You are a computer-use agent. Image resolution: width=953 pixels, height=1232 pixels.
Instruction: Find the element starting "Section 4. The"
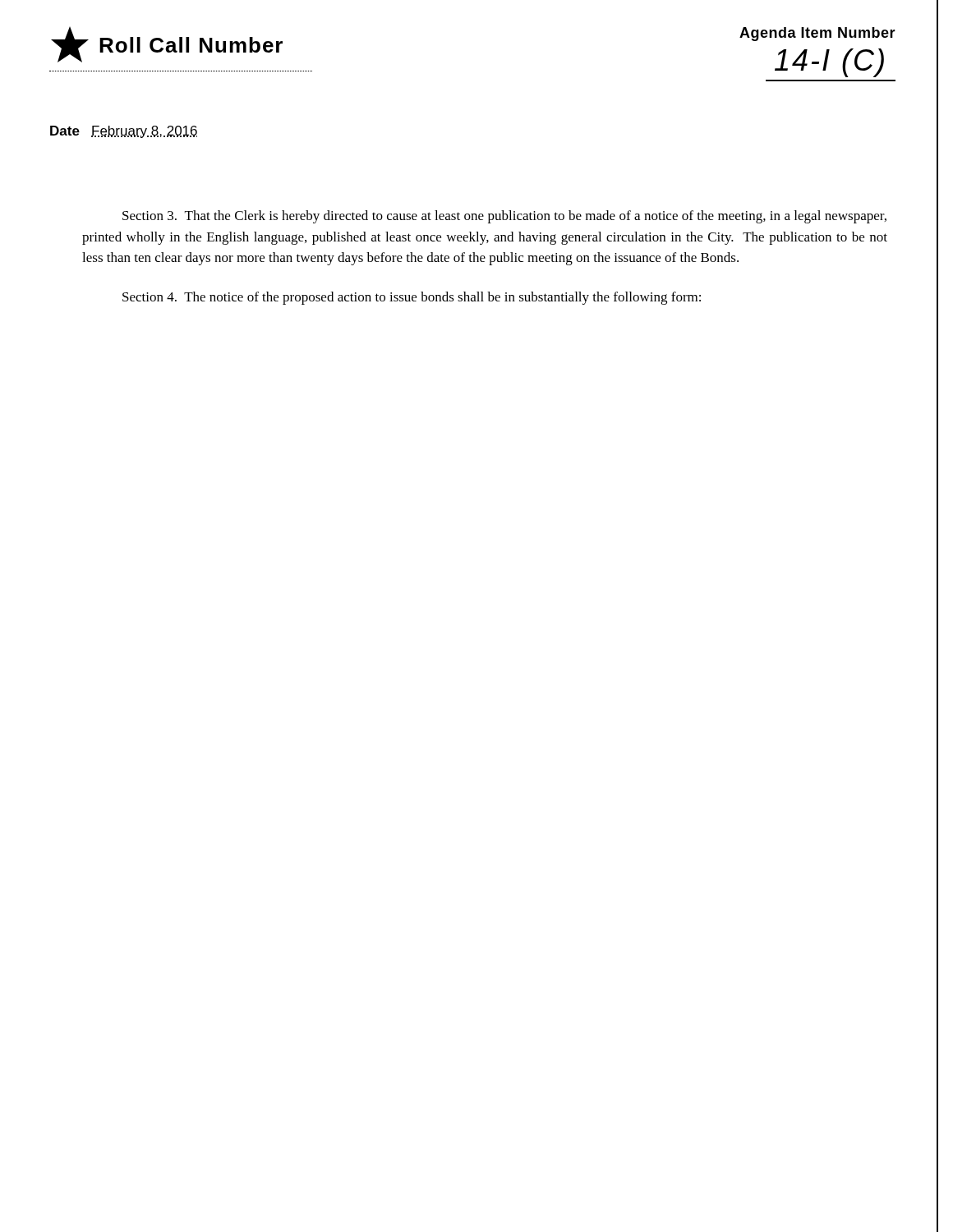tap(412, 296)
